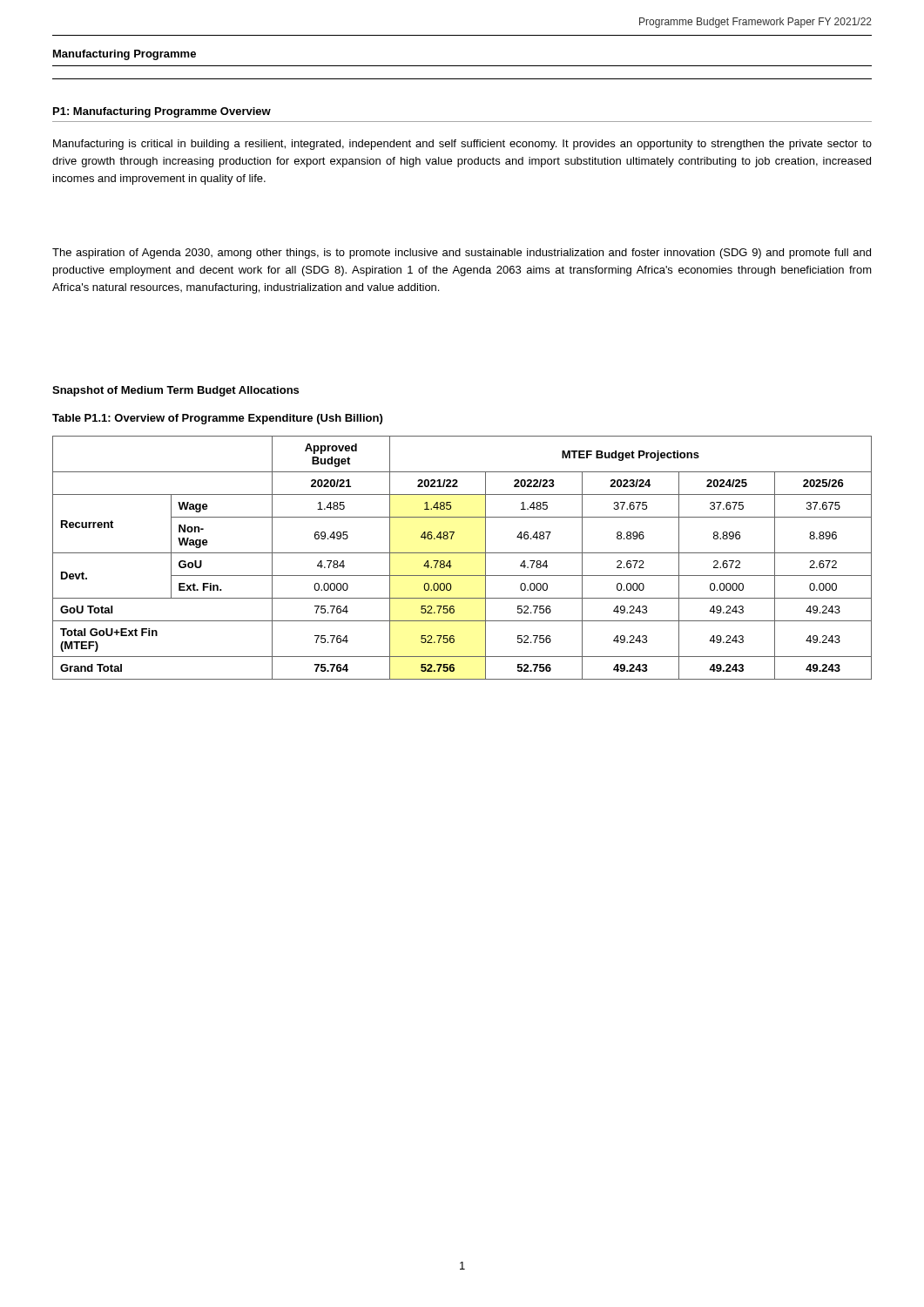Click on the block starting "The aspiration of Agenda 2030, among other things,"
This screenshot has height=1307, width=924.
pos(462,270)
